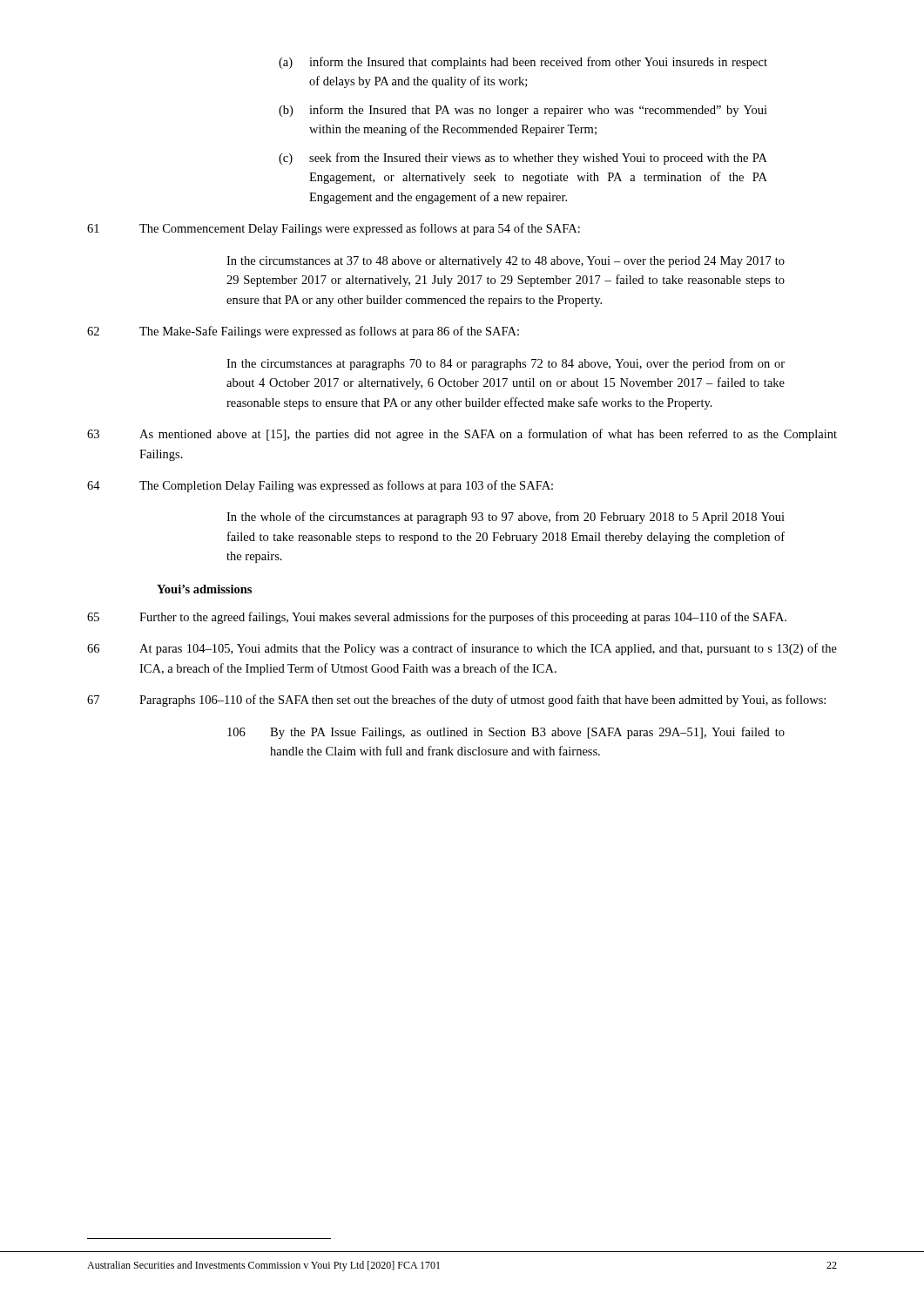Locate the text block that reads "63 As mentioned above"
Screen dimensions: 1307x924
point(462,444)
